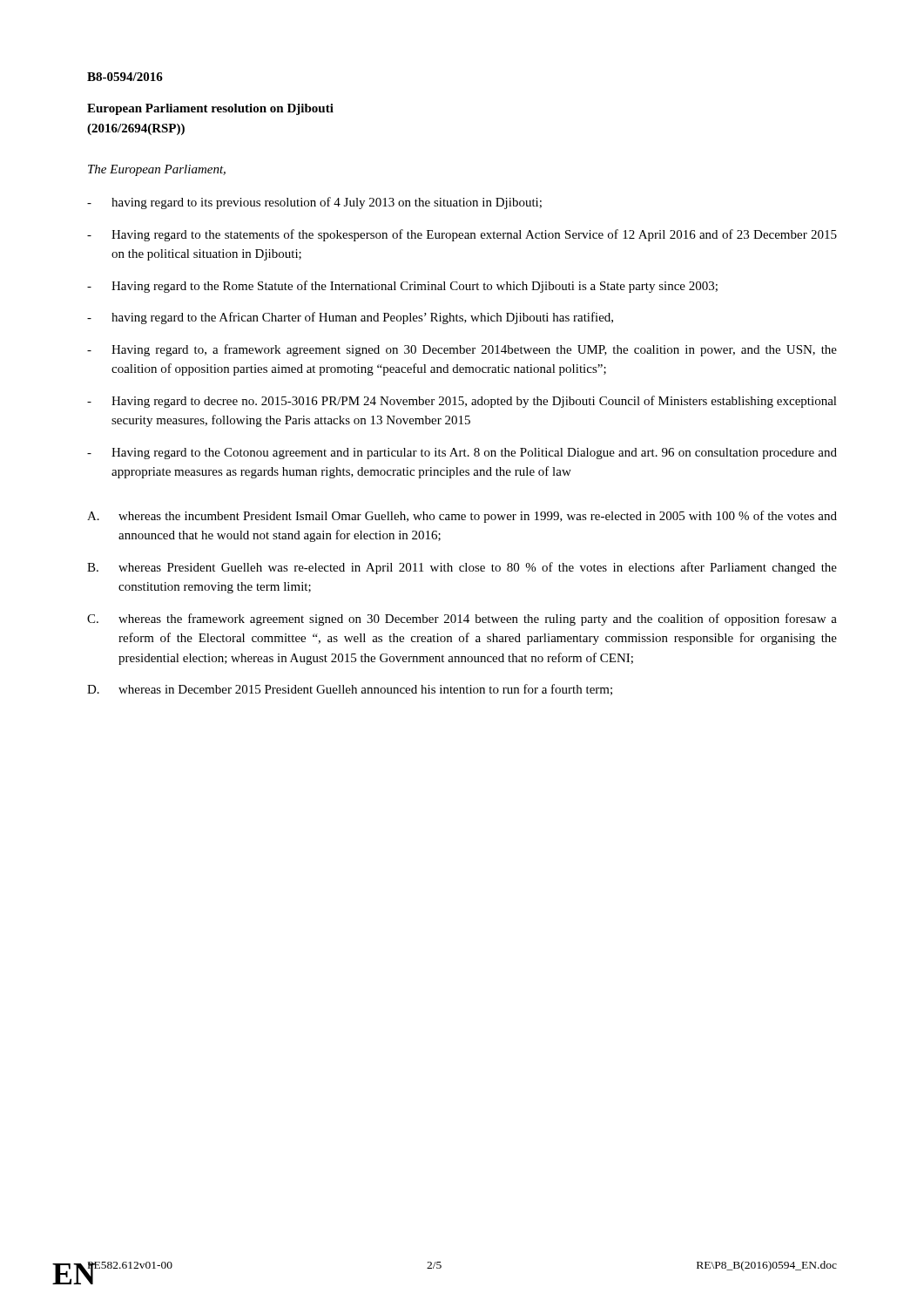Point to "The European Parliament,"
Image resolution: width=924 pixels, height=1307 pixels.
point(157,169)
